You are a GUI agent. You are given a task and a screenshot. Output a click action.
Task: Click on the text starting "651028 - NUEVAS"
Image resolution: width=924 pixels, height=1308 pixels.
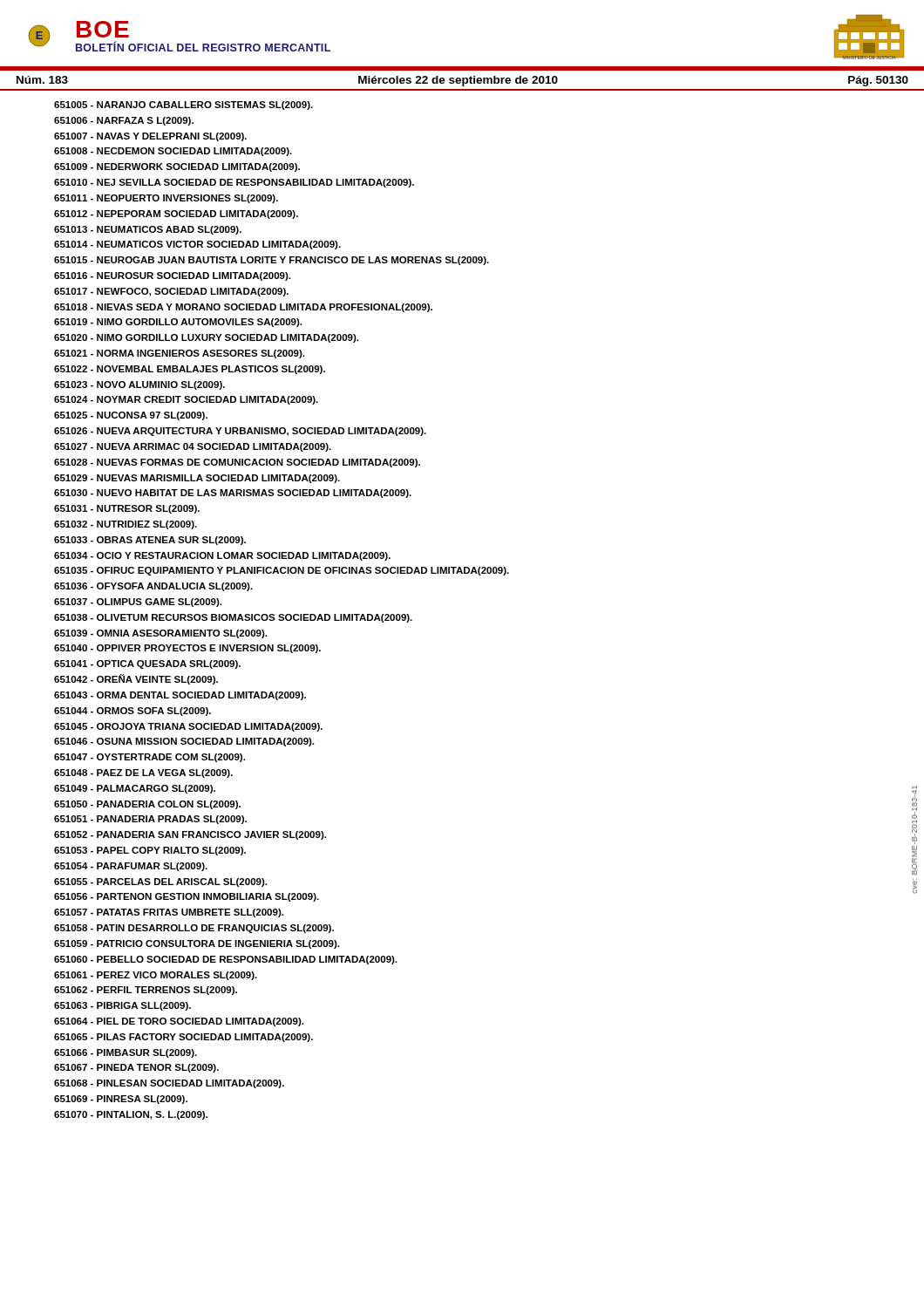237,462
